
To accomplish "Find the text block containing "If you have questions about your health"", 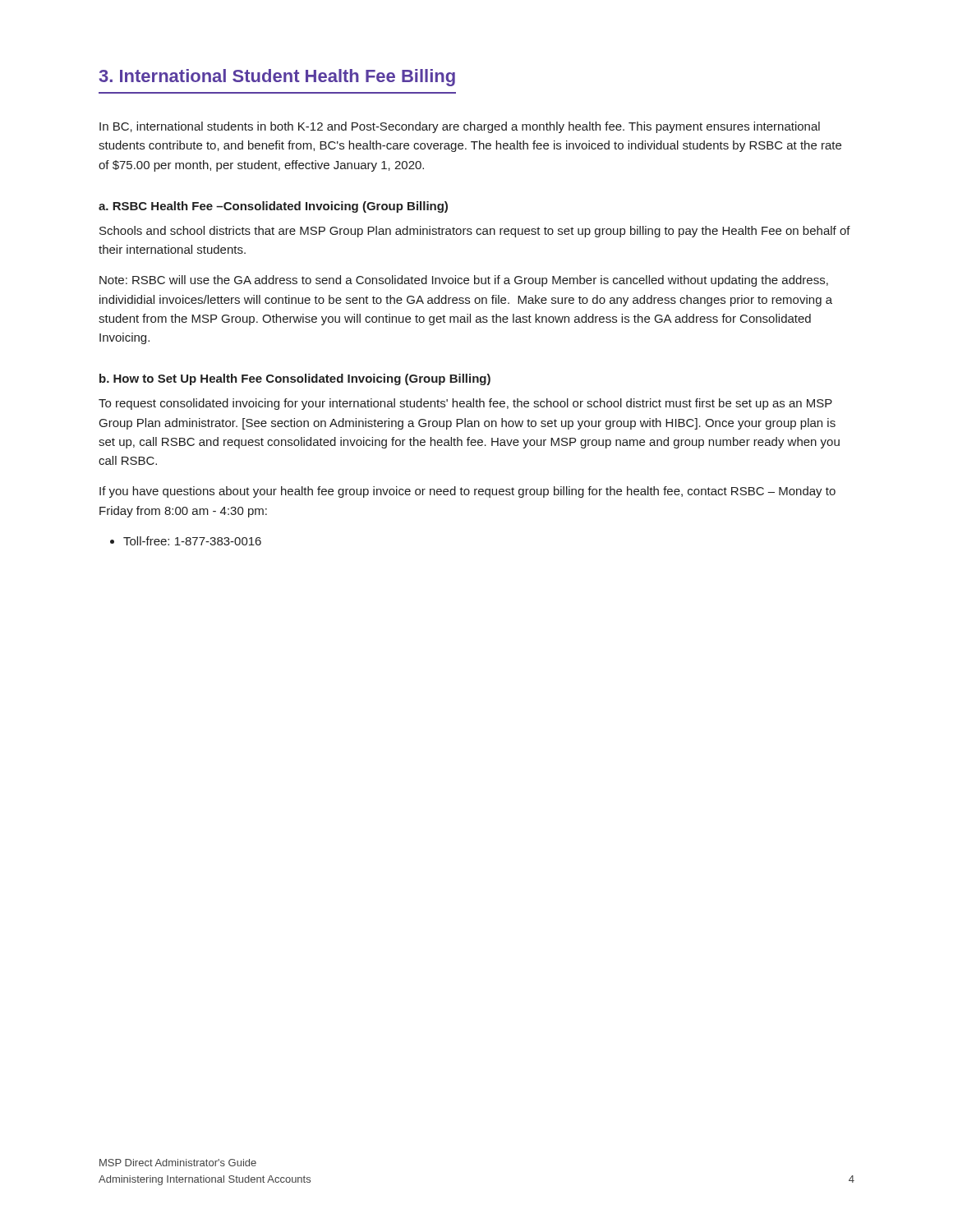I will [x=467, y=500].
